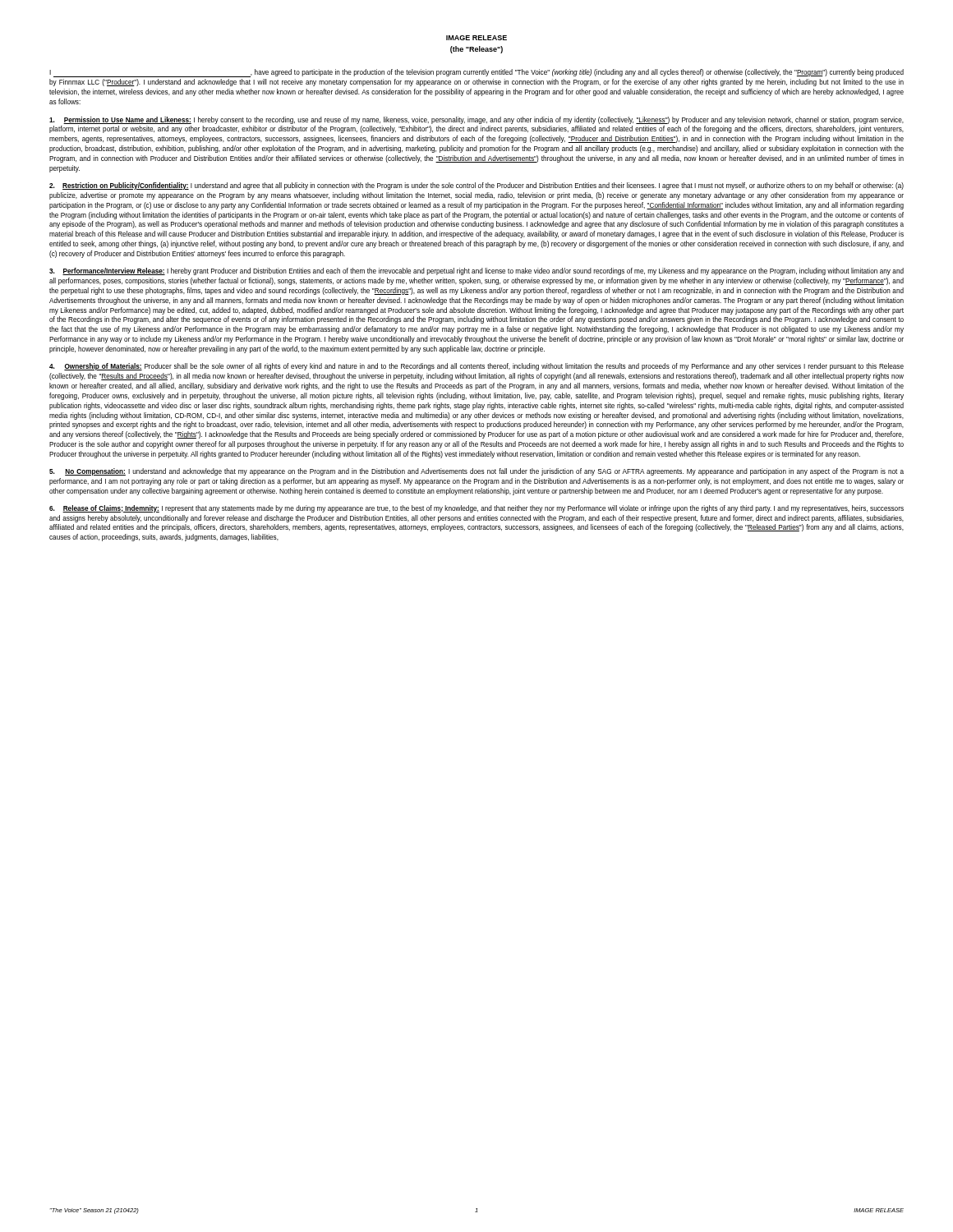Locate the text block that reads "Release of Claims;"
Viewport: 953px width, 1232px height.
coord(476,523)
